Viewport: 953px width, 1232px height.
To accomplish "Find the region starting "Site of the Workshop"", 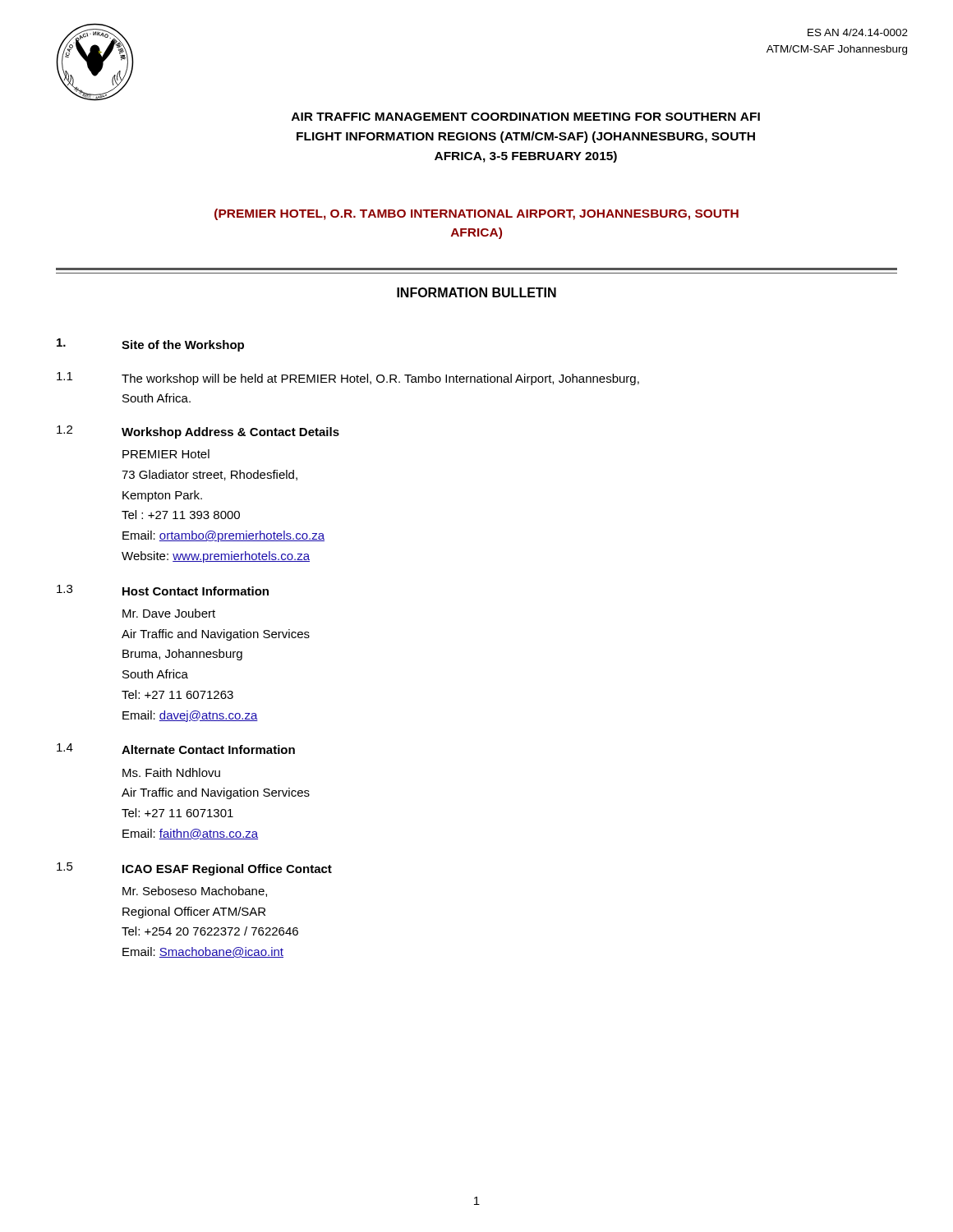I will coord(183,345).
